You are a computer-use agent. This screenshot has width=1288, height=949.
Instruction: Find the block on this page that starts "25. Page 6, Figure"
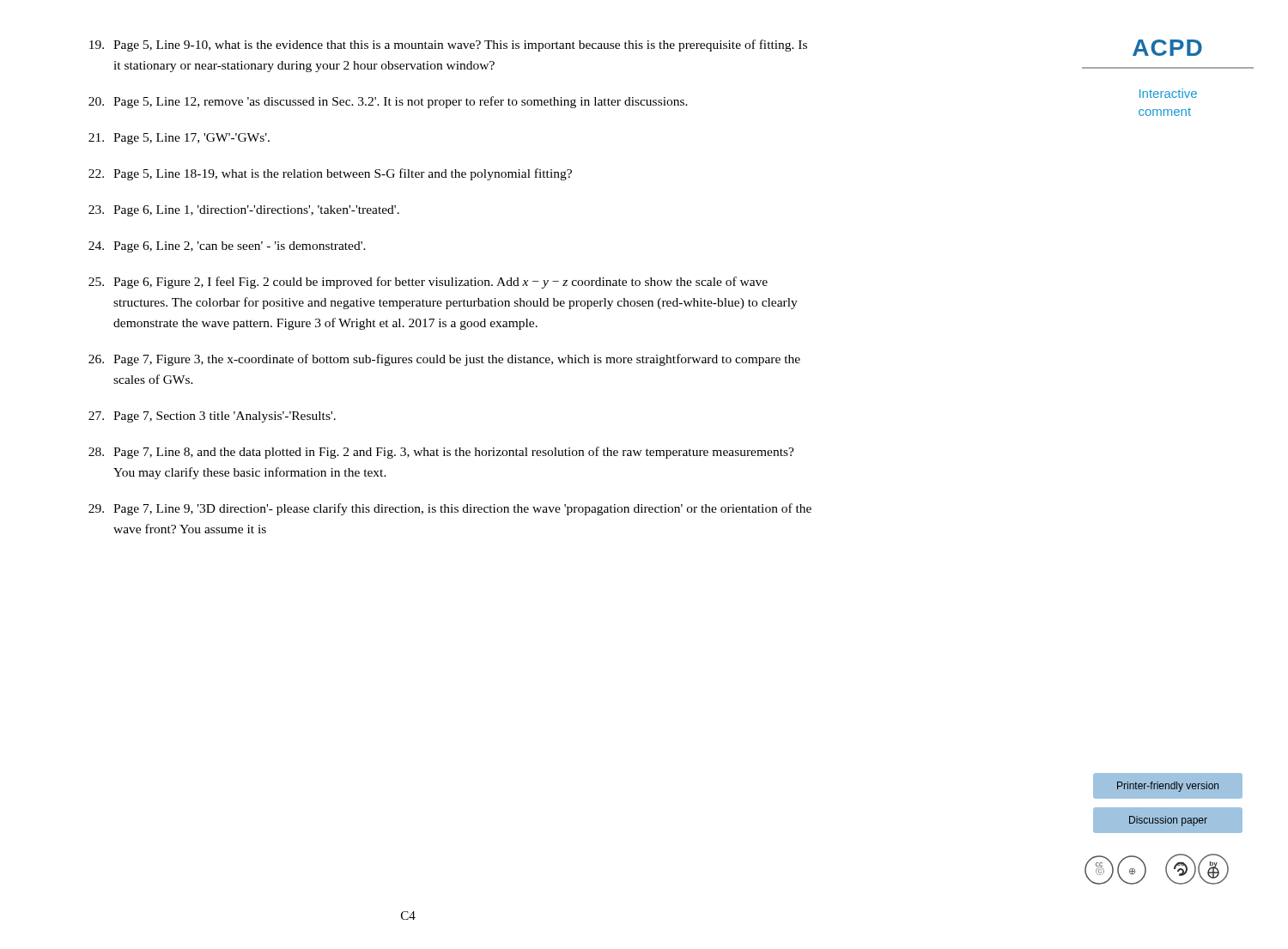tap(442, 302)
